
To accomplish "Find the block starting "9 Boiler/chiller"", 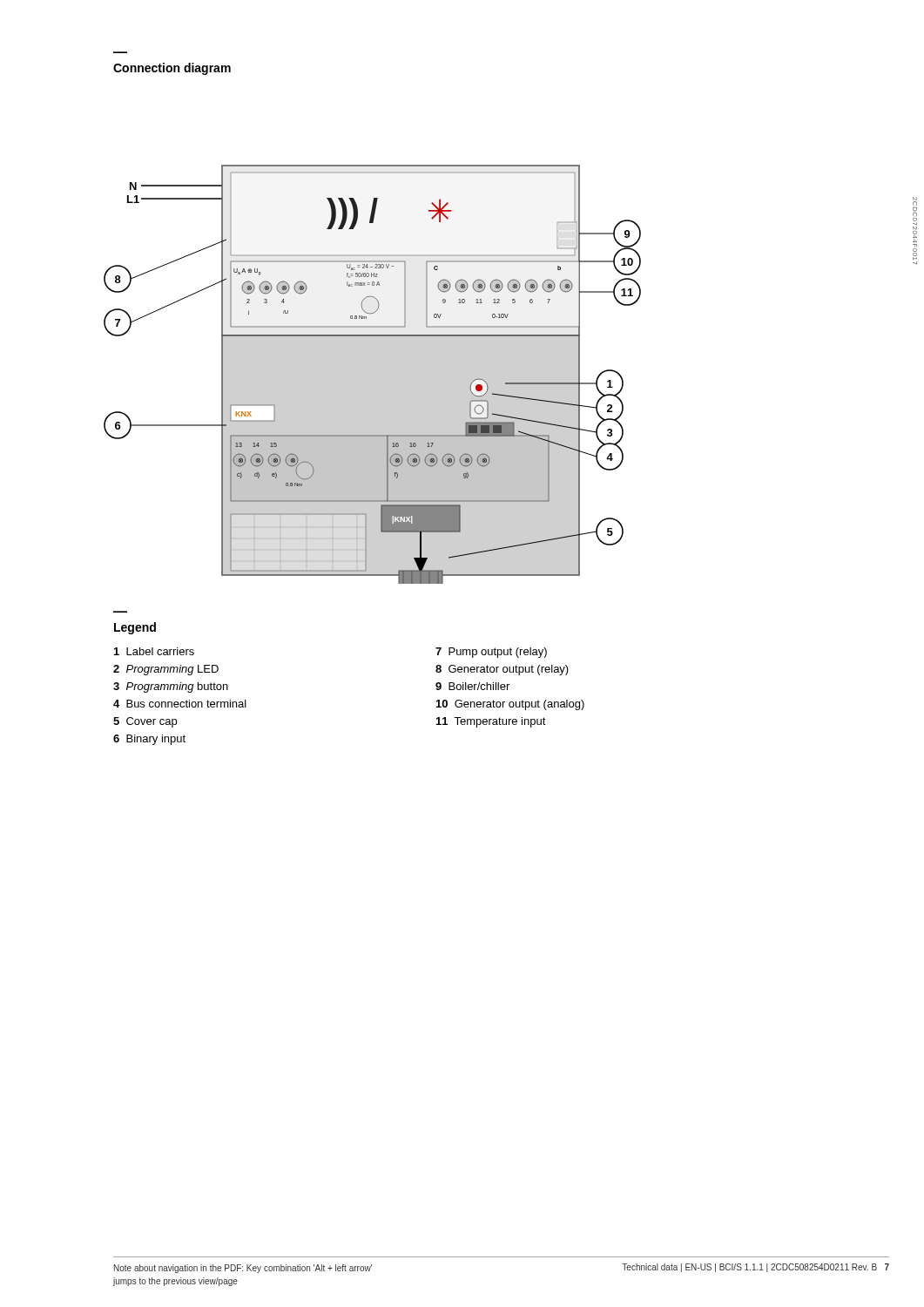I will (x=473, y=686).
